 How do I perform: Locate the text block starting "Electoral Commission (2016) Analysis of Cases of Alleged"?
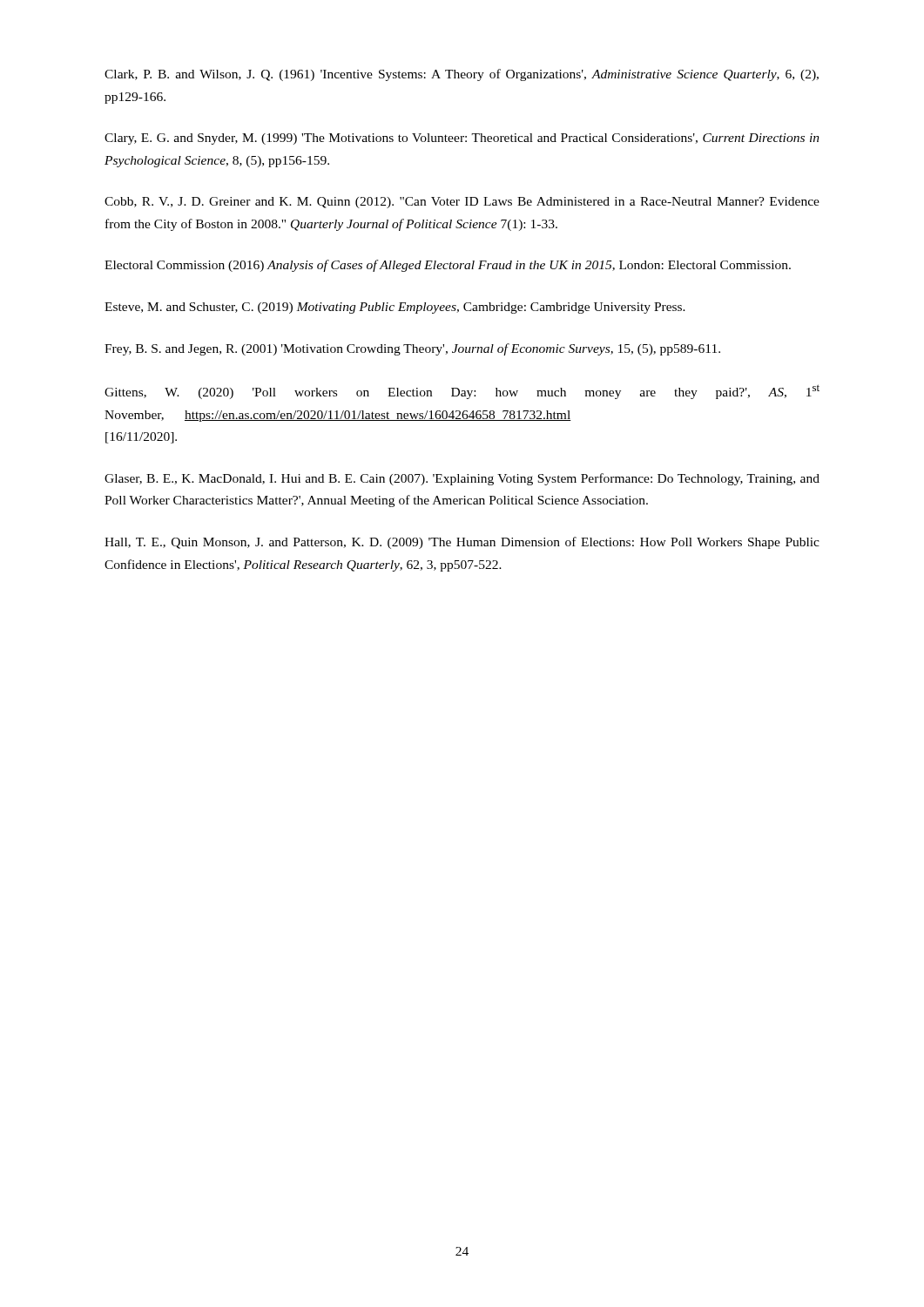click(448, 265)
